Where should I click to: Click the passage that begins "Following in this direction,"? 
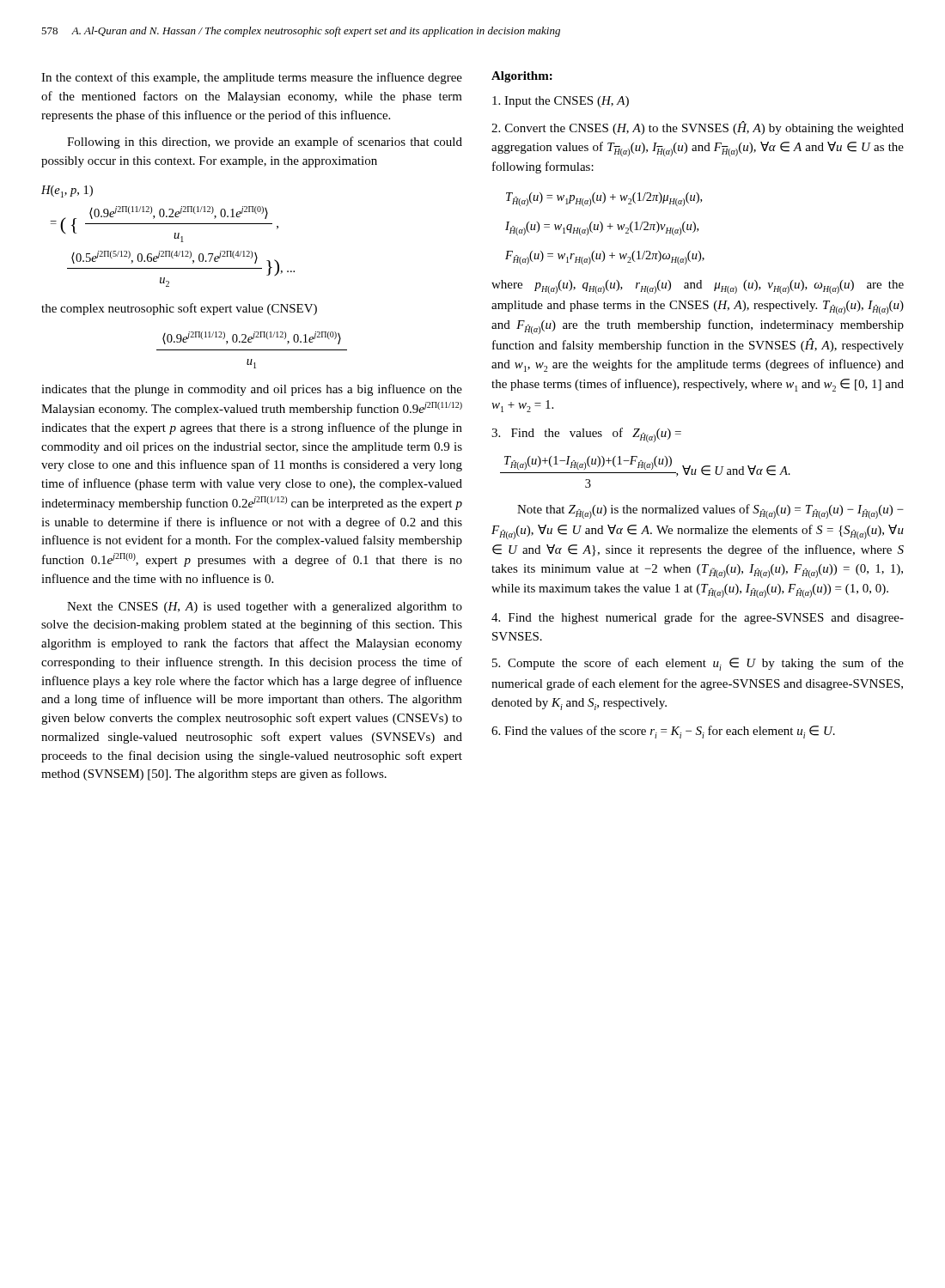252,151
